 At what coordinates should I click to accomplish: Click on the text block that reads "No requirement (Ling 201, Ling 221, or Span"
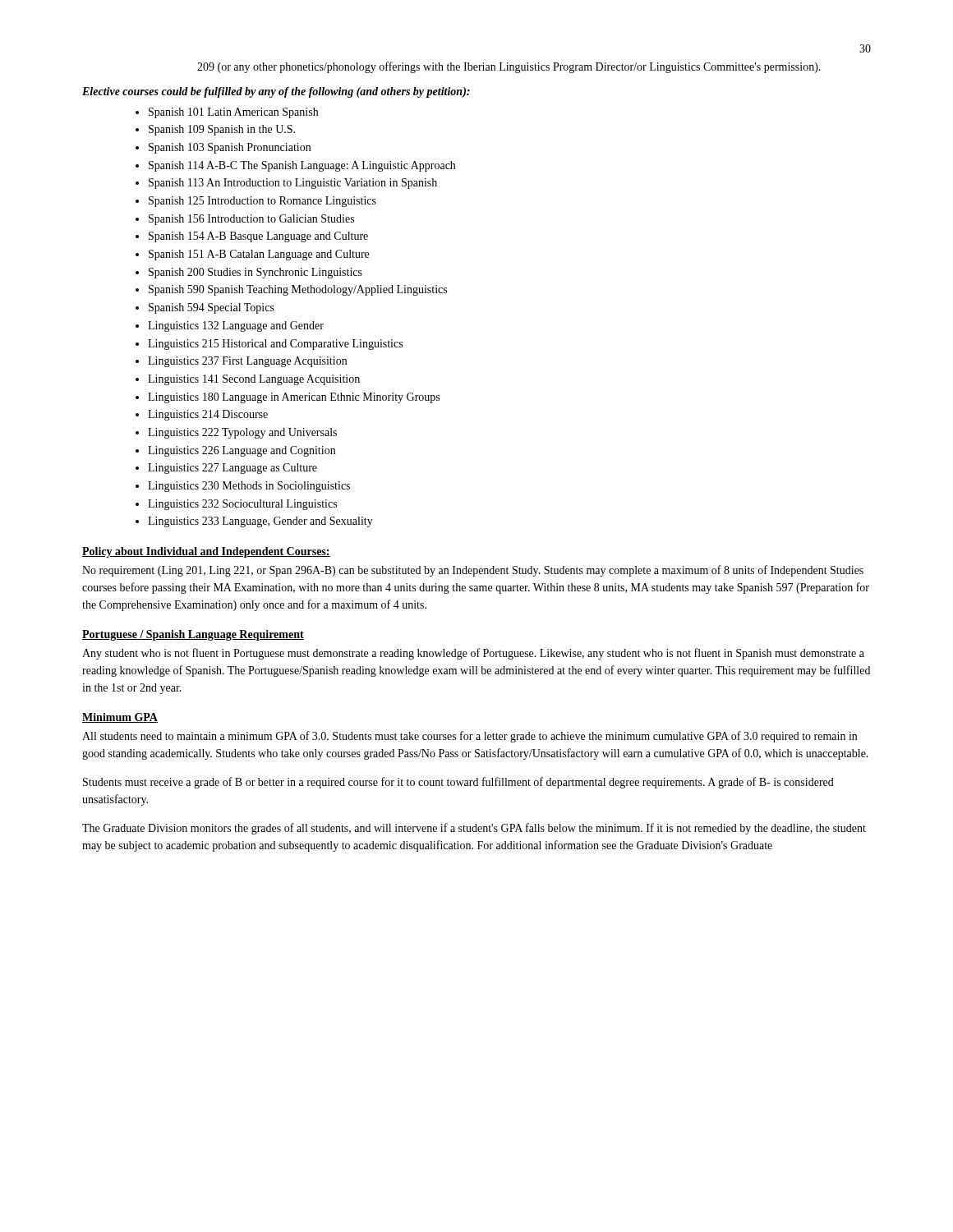pos(476,588)
